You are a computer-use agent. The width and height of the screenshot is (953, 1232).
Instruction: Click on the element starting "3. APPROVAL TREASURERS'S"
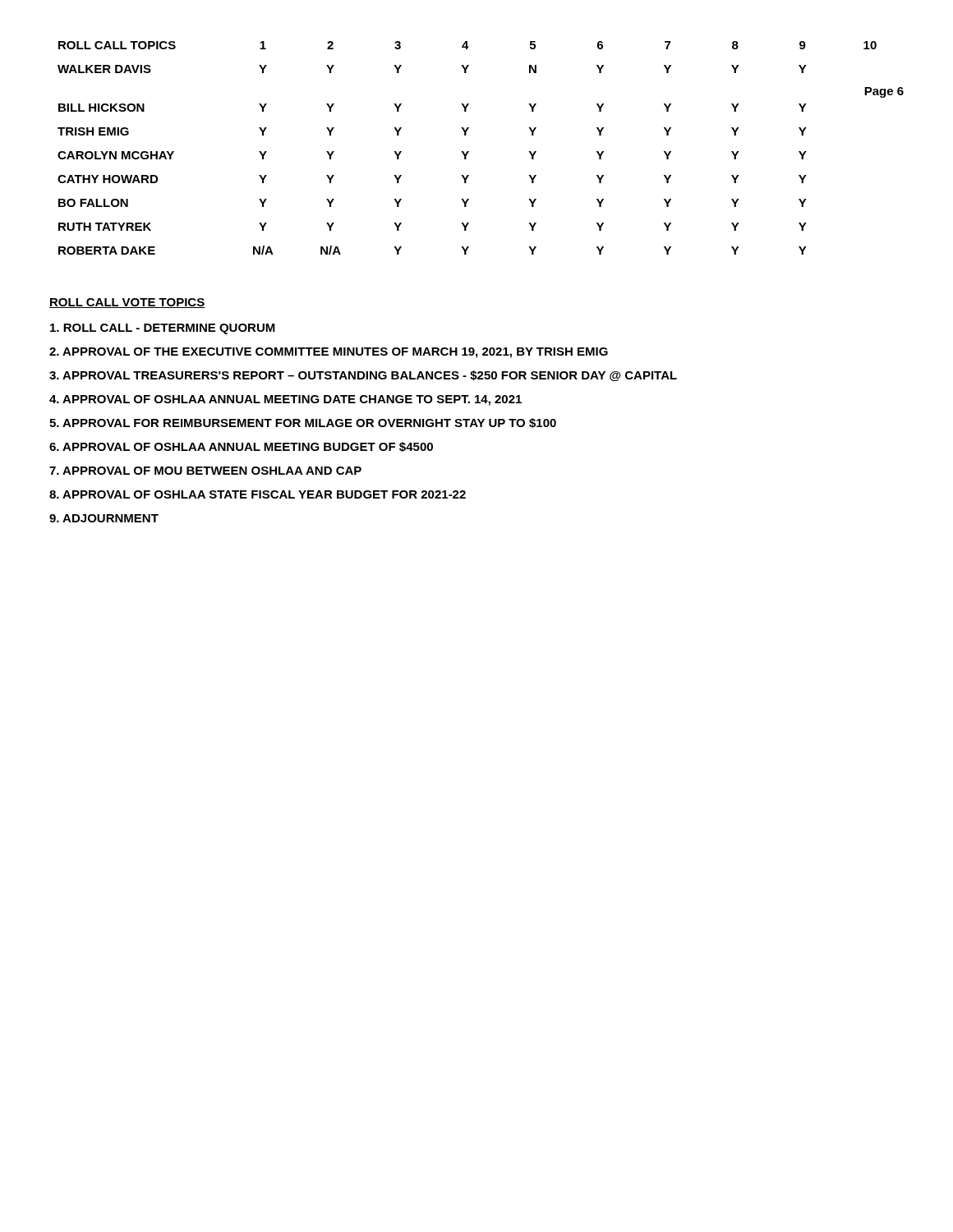point(363,375)
